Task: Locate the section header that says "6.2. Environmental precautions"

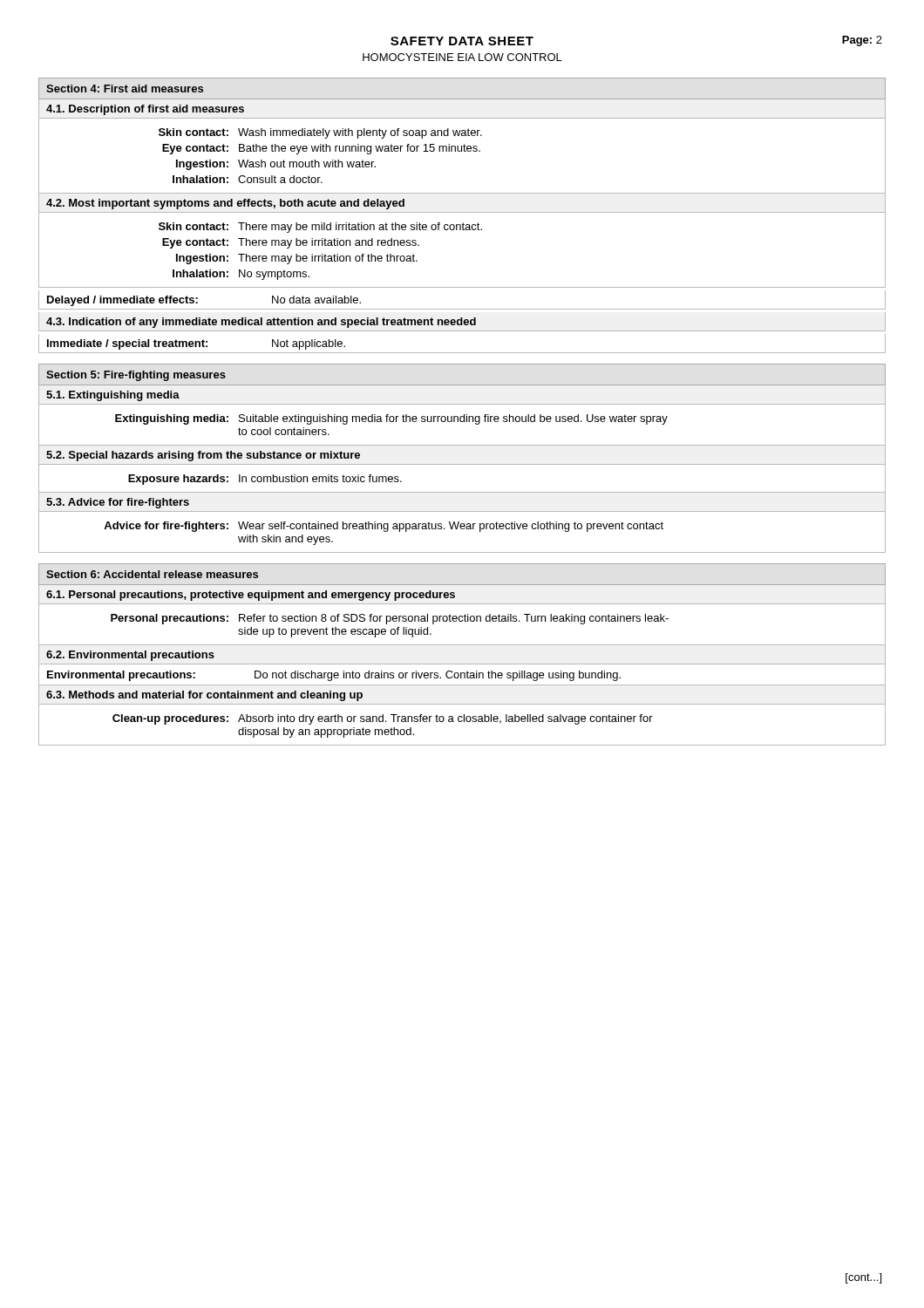Action: click(130, 654)
